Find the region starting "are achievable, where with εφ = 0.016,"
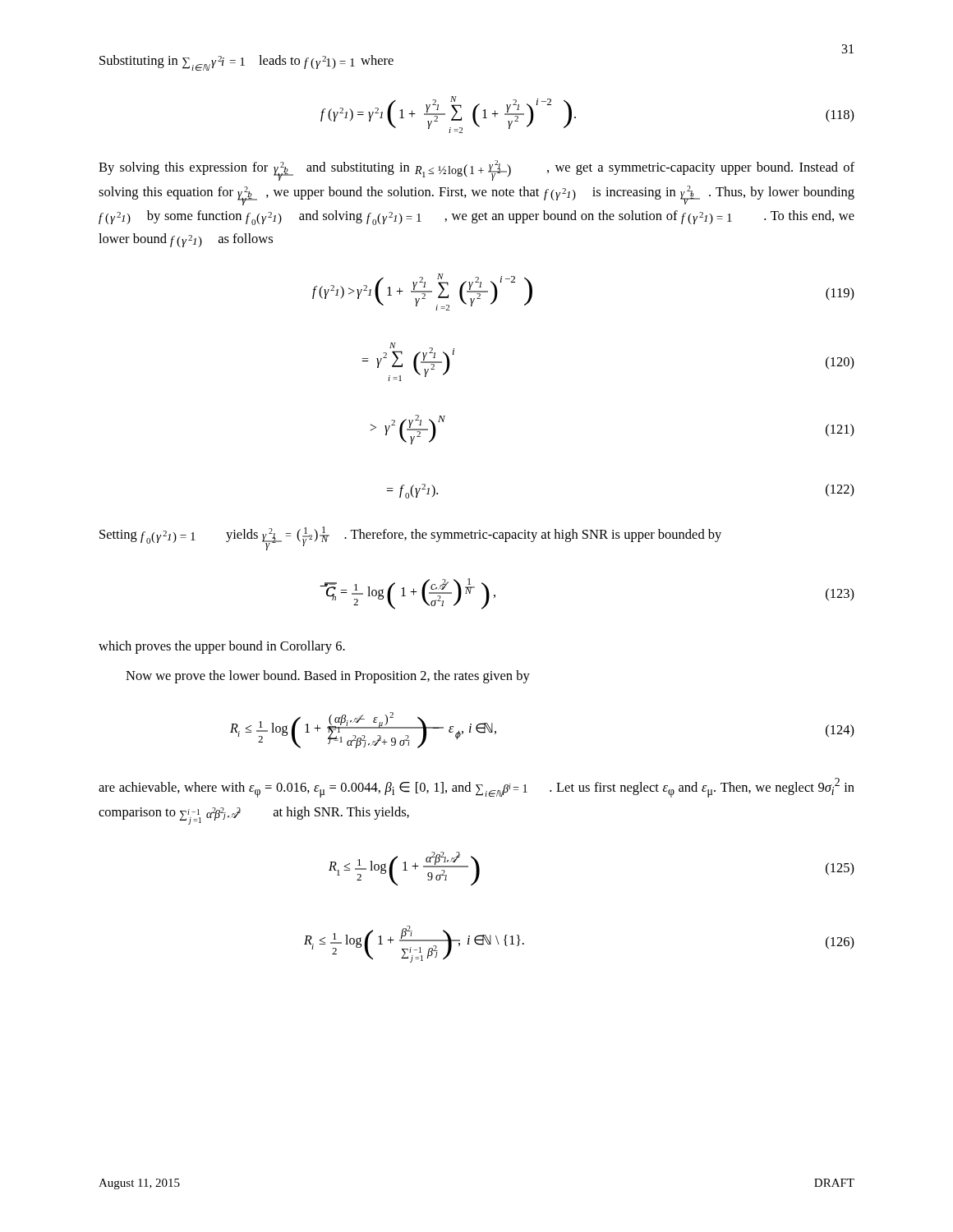The height and width of the screenshot is (1232, 953). point(476,801)
